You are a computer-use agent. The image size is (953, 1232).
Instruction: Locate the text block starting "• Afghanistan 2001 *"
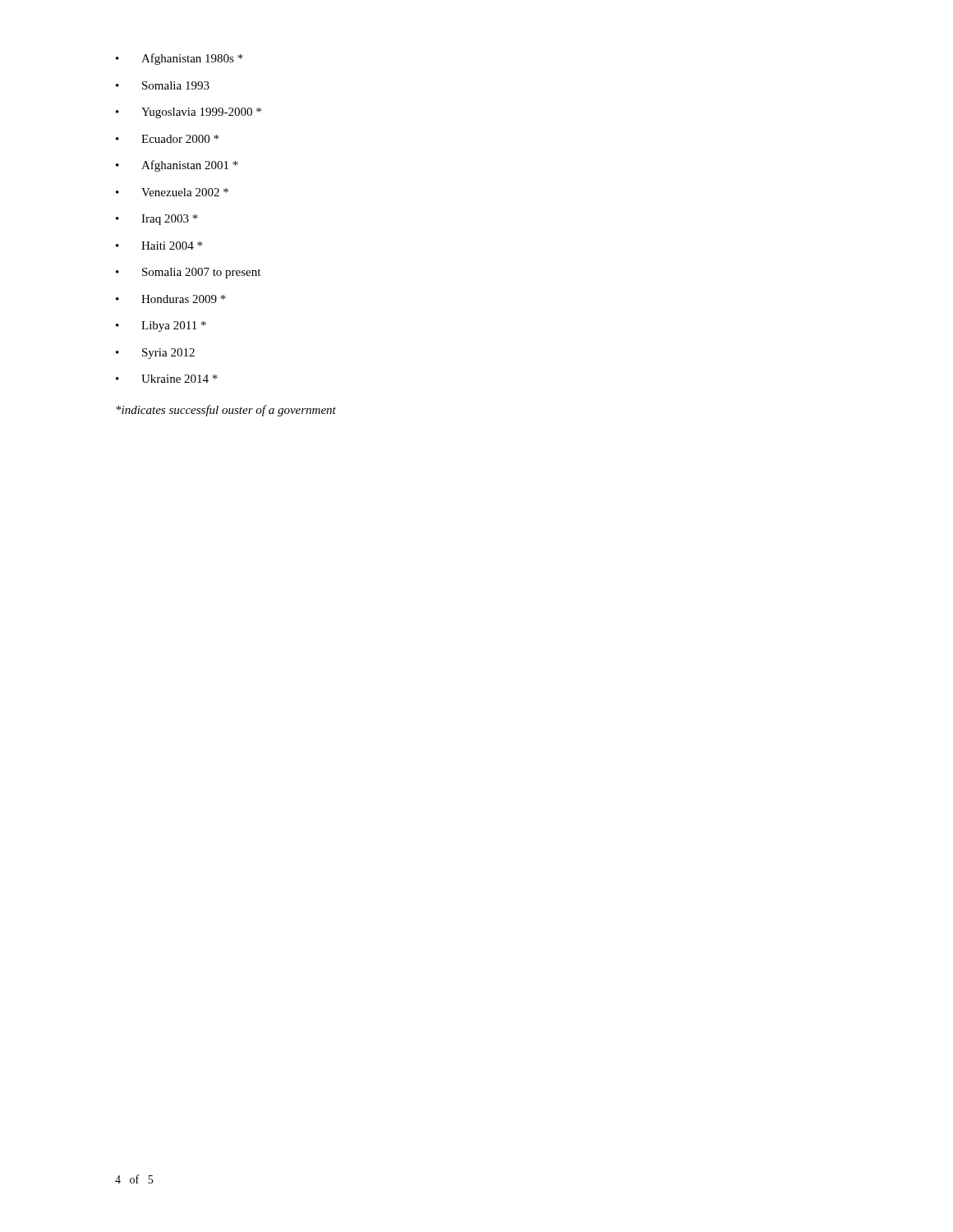coord(177,165)
